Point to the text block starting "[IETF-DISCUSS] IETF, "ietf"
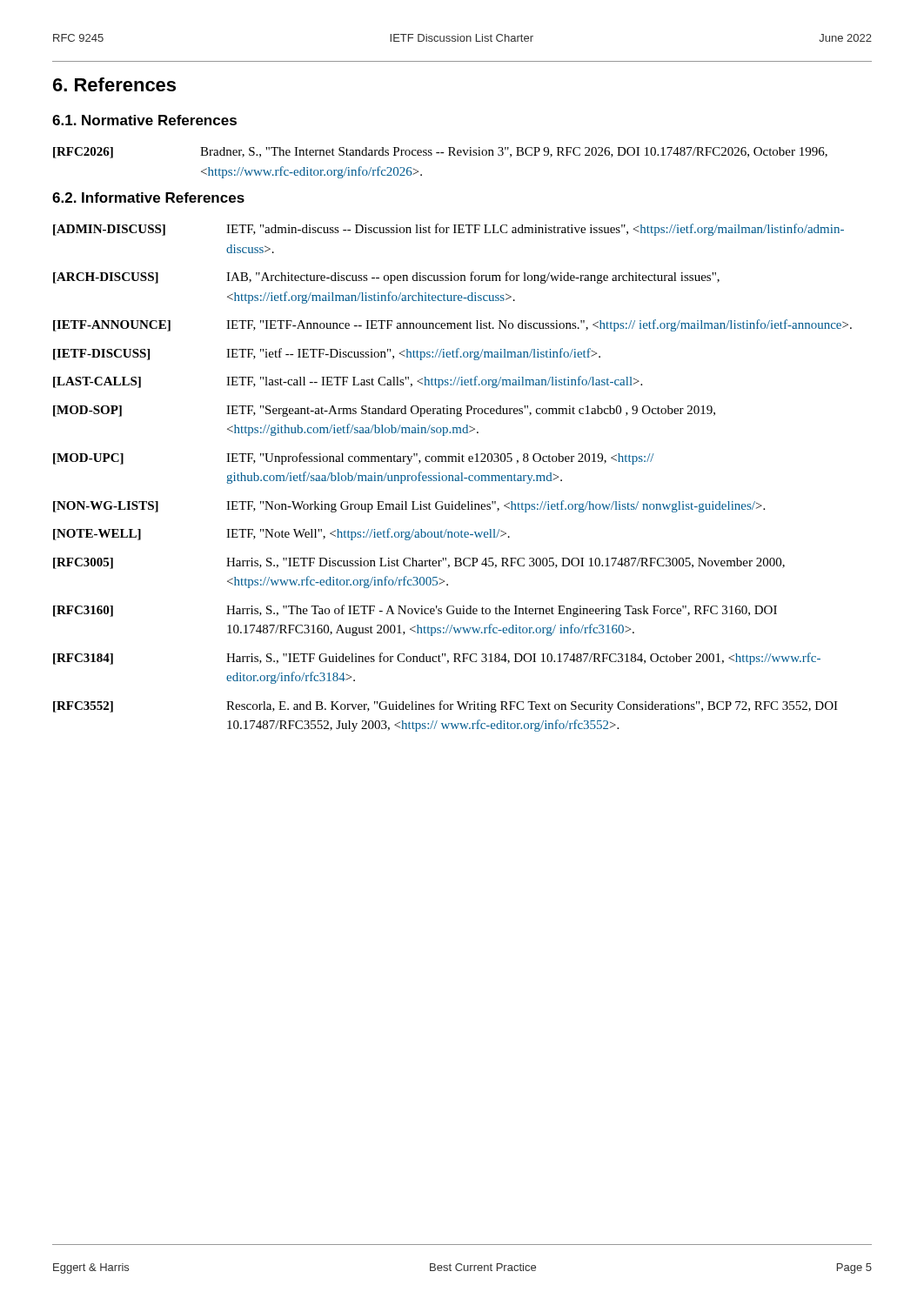The image size is (924, 1305). pyautogui.click(x=462, y=353)
